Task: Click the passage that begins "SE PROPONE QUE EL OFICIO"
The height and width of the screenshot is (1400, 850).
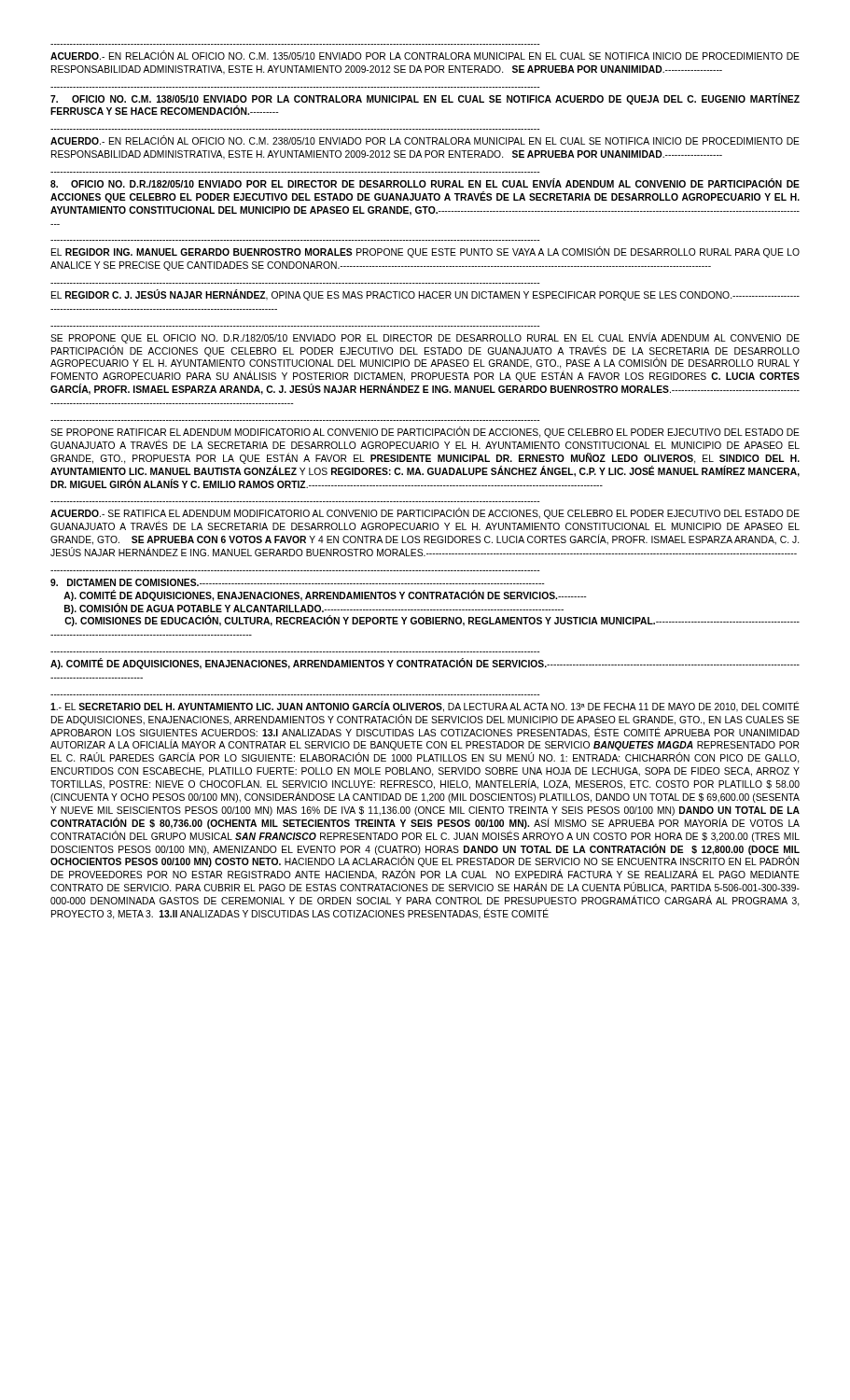Action: (x=425, y=364)
